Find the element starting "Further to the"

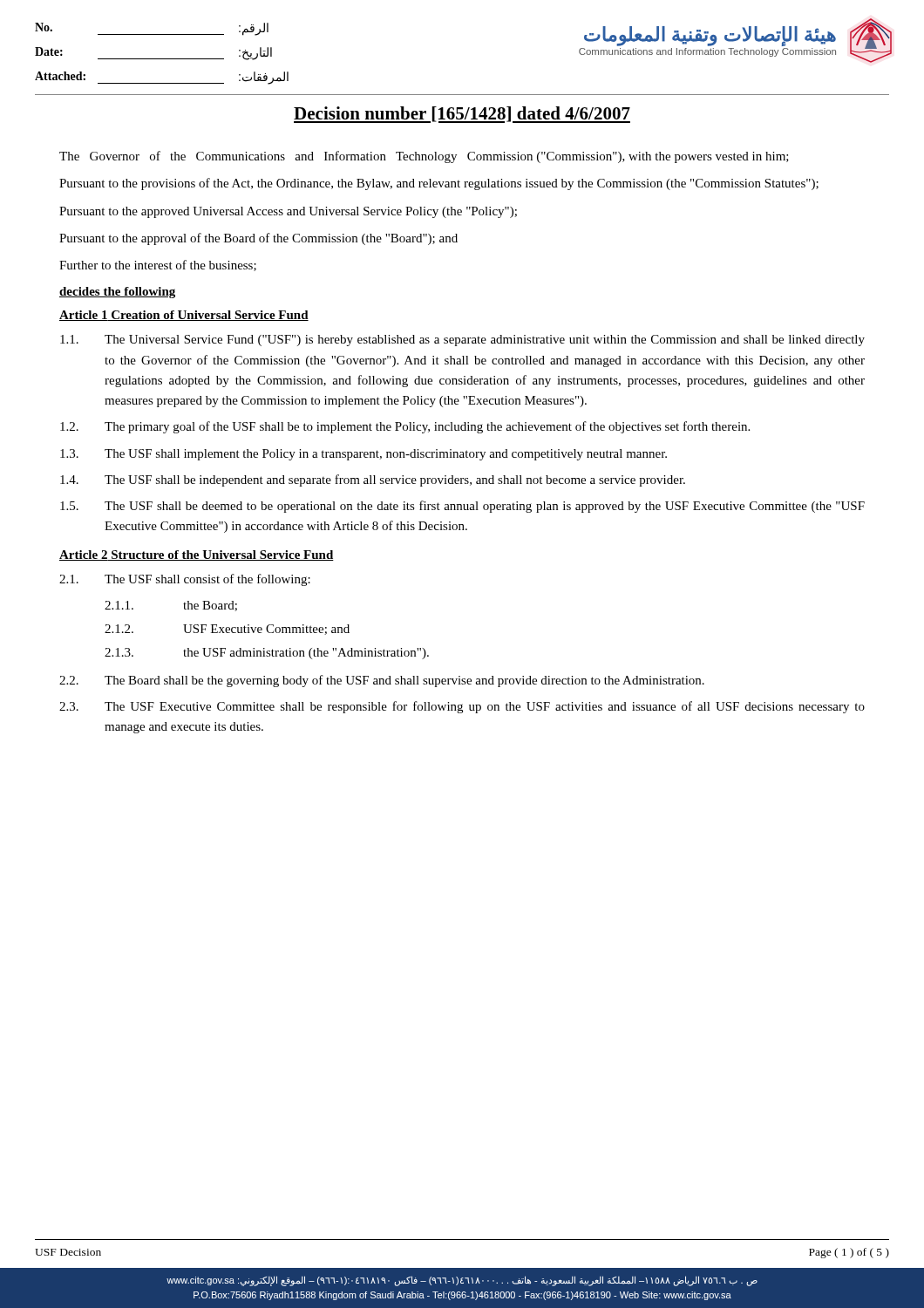[158, 265]
